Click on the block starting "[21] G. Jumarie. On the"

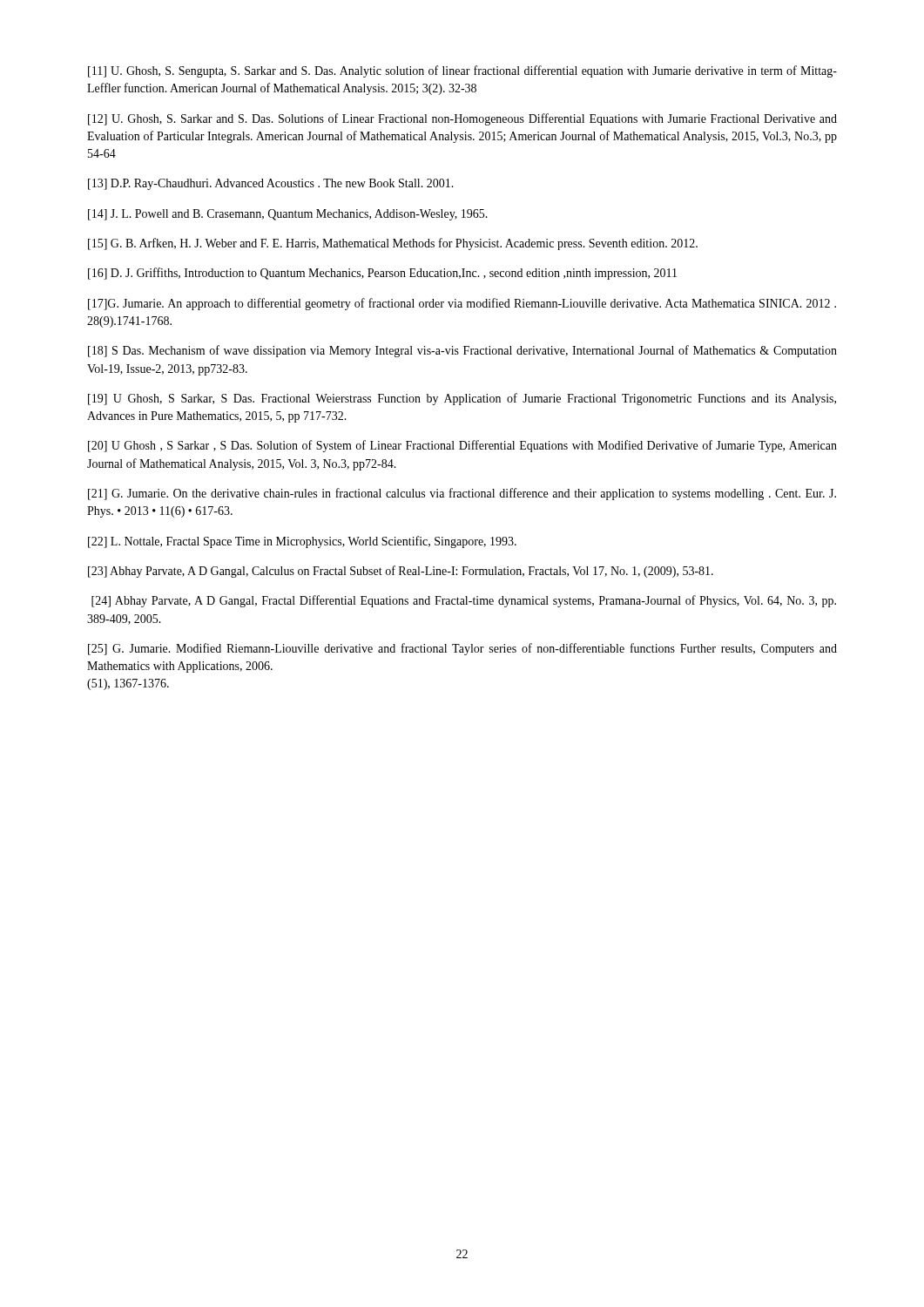[x=462, y=502]
